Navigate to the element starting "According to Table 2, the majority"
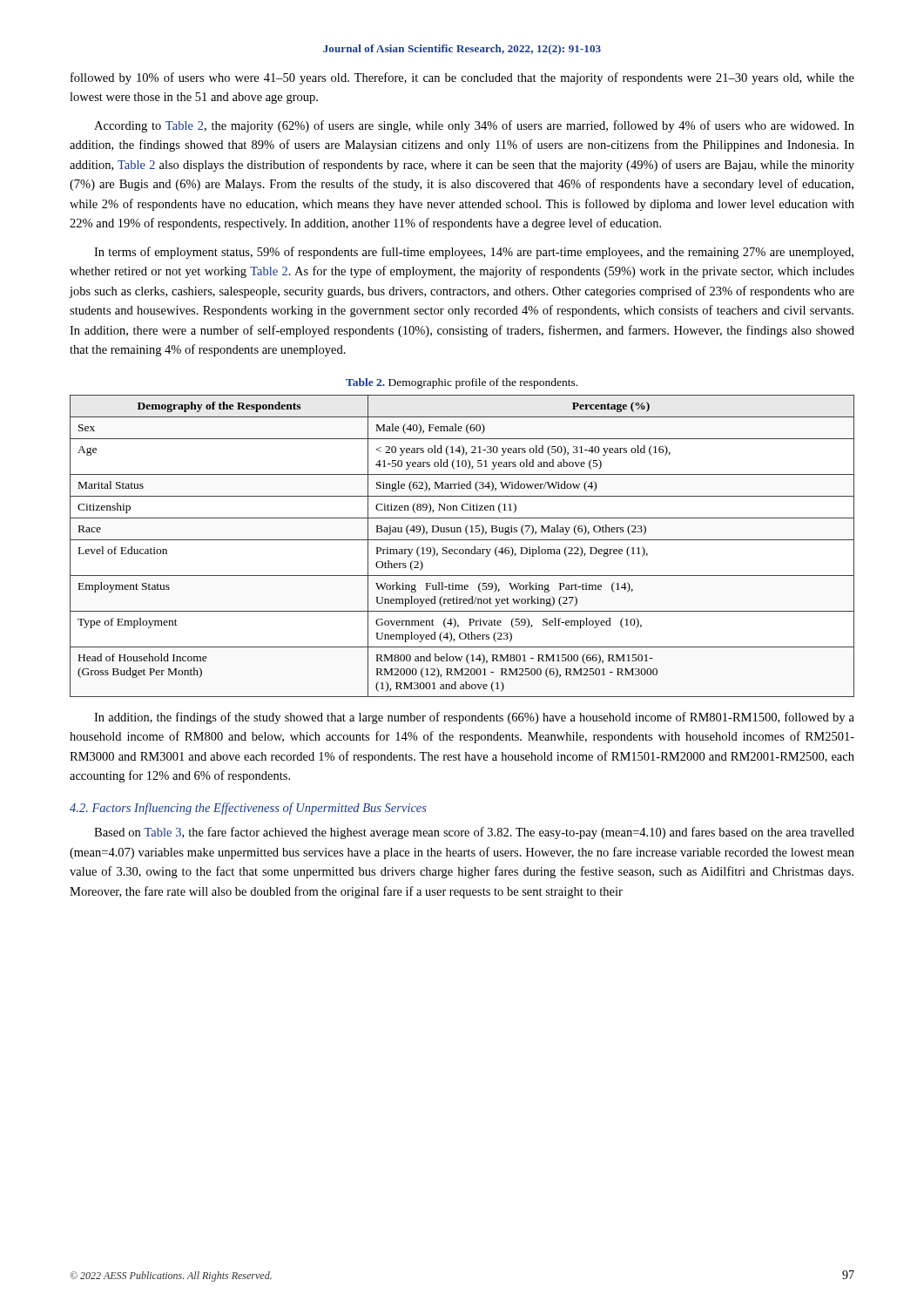Screen dimensions: 1307x924 click(462, 175)
